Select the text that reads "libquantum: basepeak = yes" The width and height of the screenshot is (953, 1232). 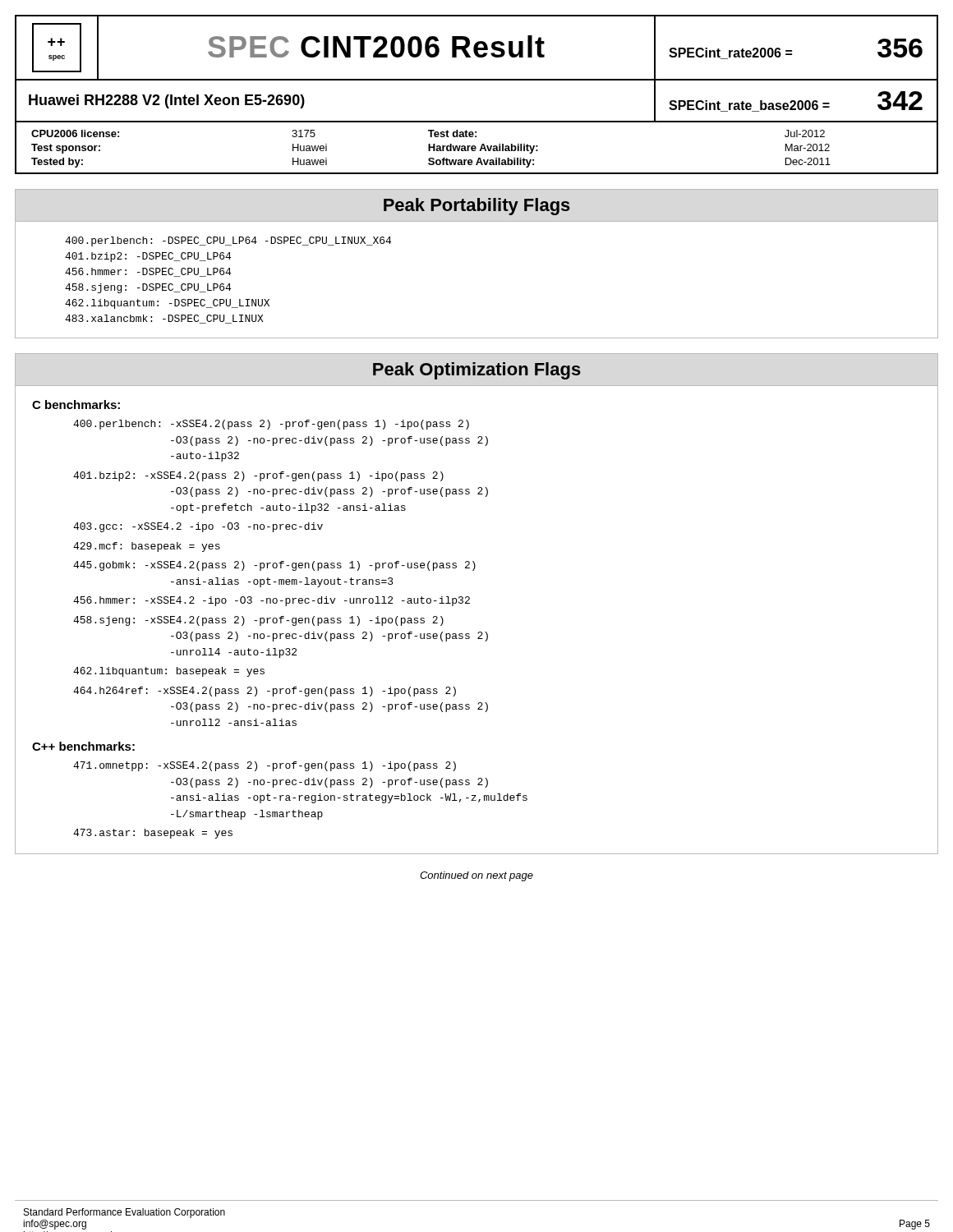169,671
